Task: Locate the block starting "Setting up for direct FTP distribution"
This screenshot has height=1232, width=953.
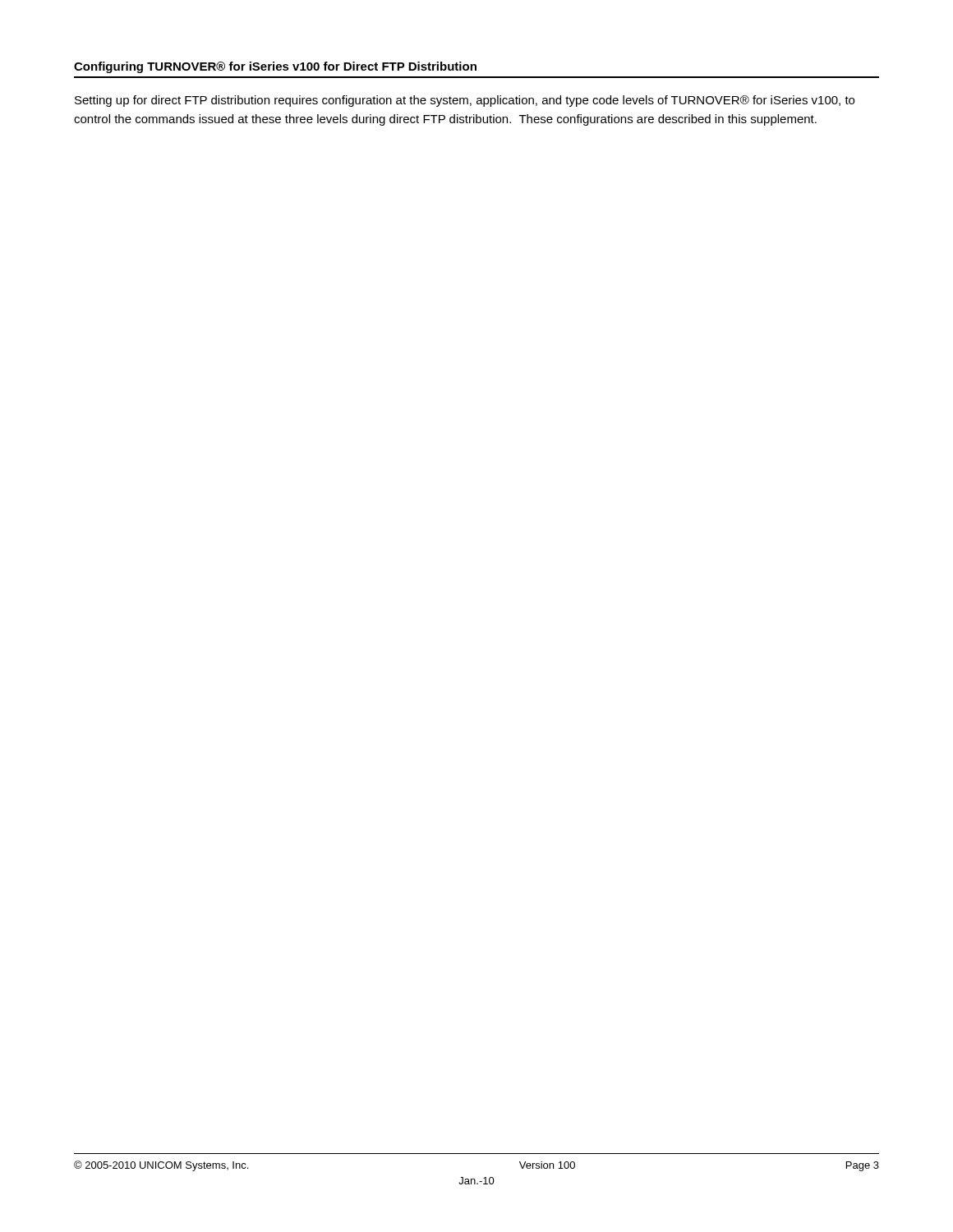Action: click(476, 110)
